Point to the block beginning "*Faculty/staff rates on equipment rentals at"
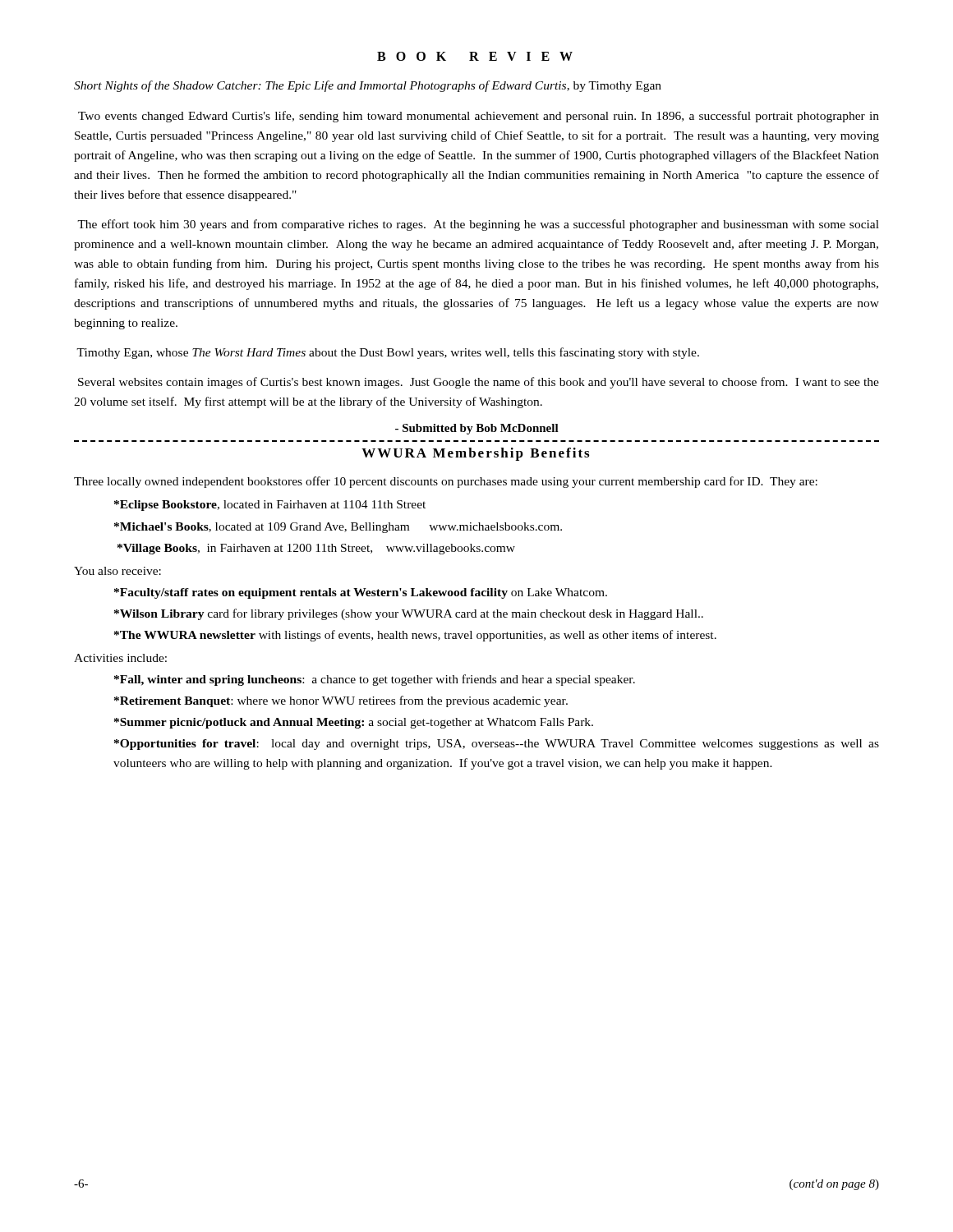The image size is (953, 1232). (x=361, y=591)
